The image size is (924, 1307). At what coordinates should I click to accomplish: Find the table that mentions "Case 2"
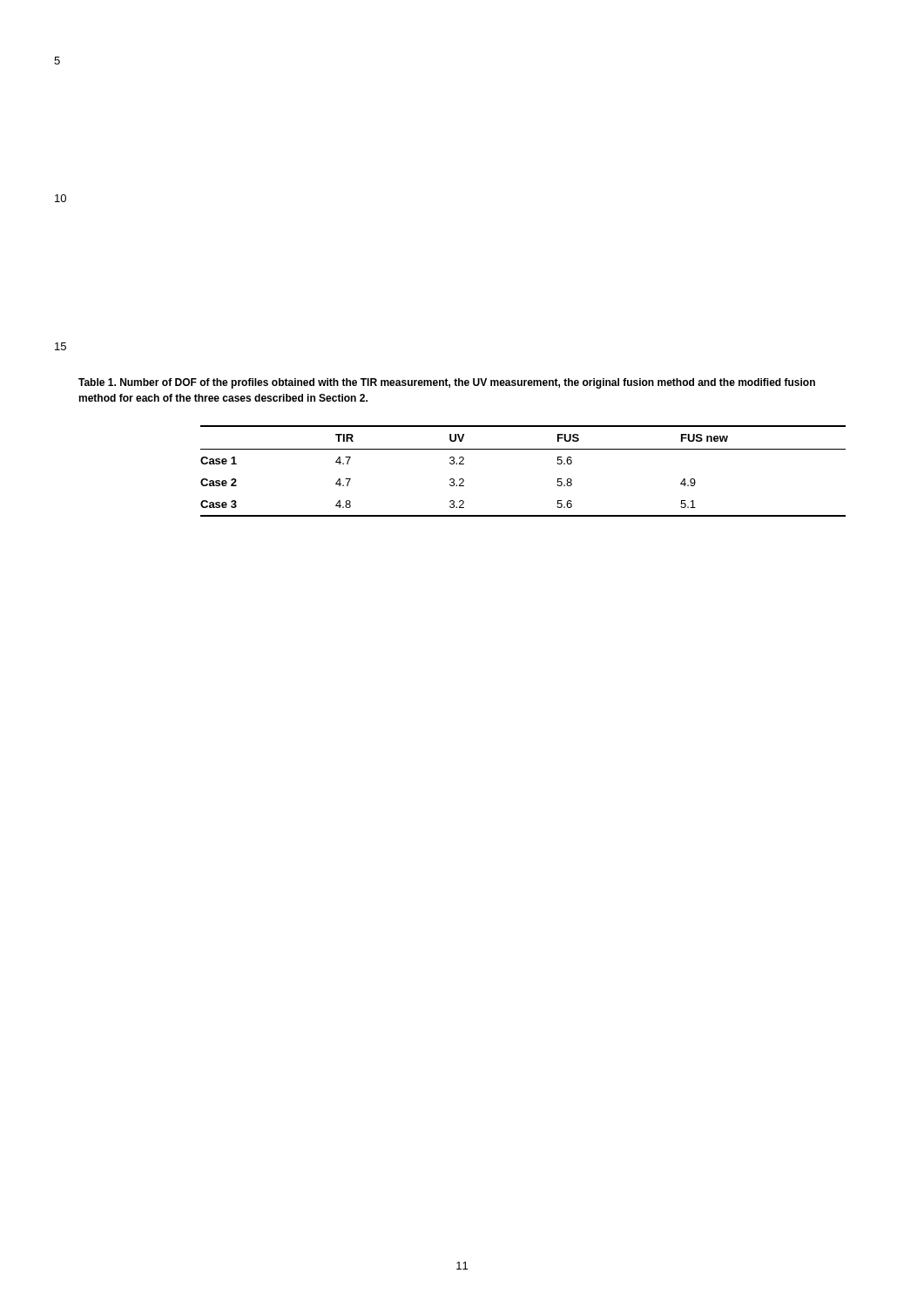(x=523, y=471)
